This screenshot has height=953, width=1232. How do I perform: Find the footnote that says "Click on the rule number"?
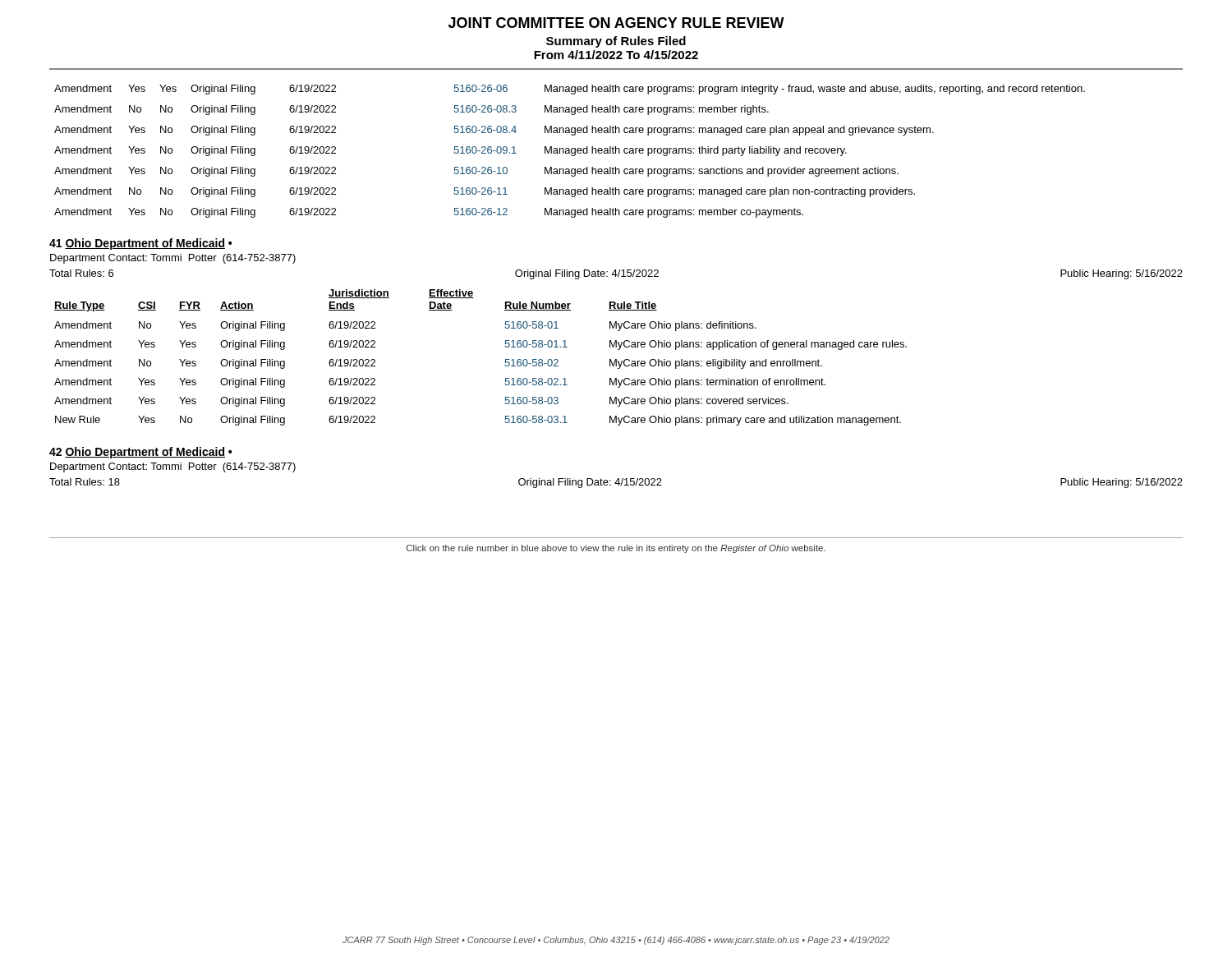pos(616,548)
